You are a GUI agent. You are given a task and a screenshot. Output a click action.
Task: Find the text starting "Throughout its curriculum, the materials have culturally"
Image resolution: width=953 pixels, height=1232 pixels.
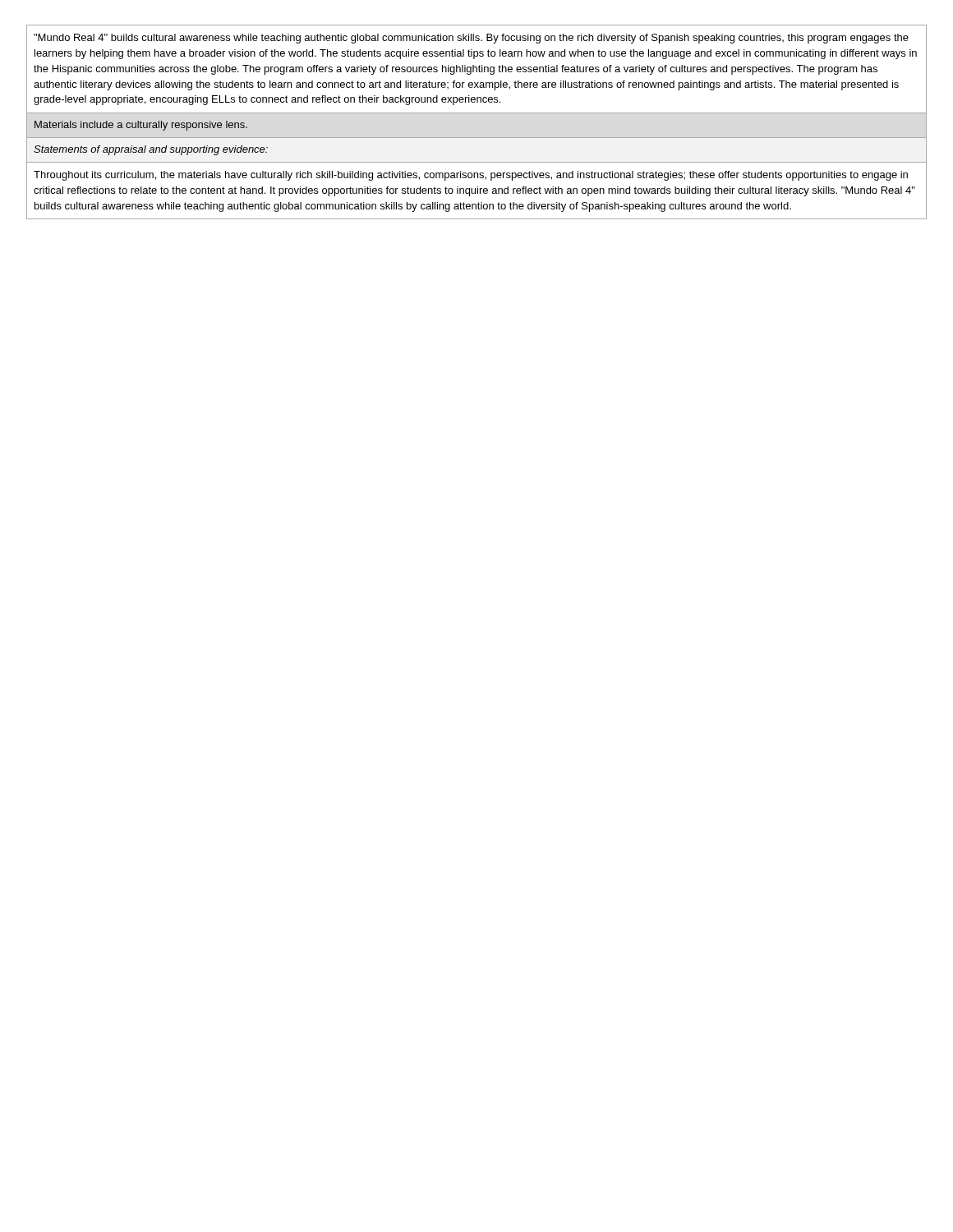(474, 190)
